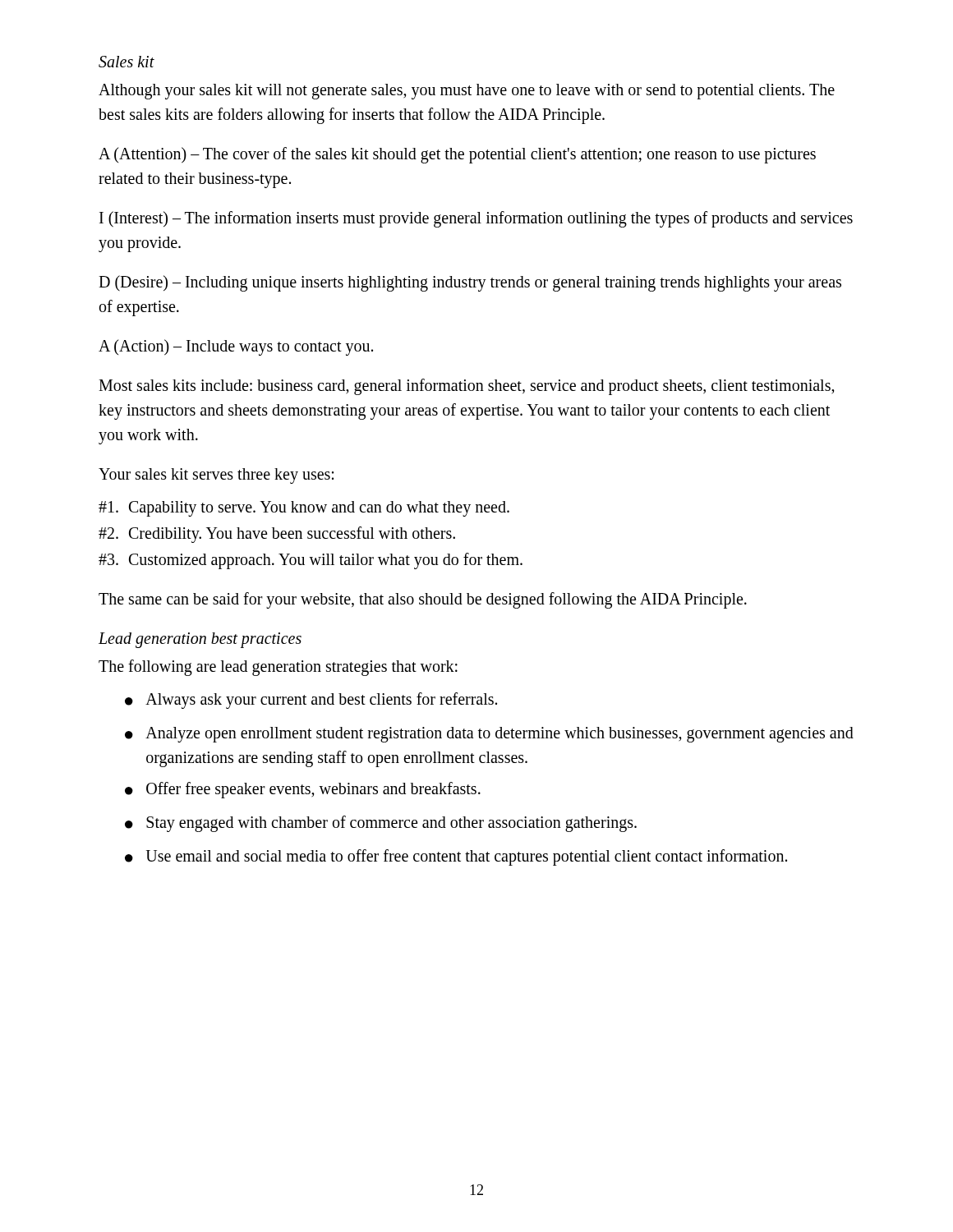Locate the section header that reads "Lead generation best"
Image resolution: width=953 pixels, height=1232 pixels.
[x=200, y=638]
